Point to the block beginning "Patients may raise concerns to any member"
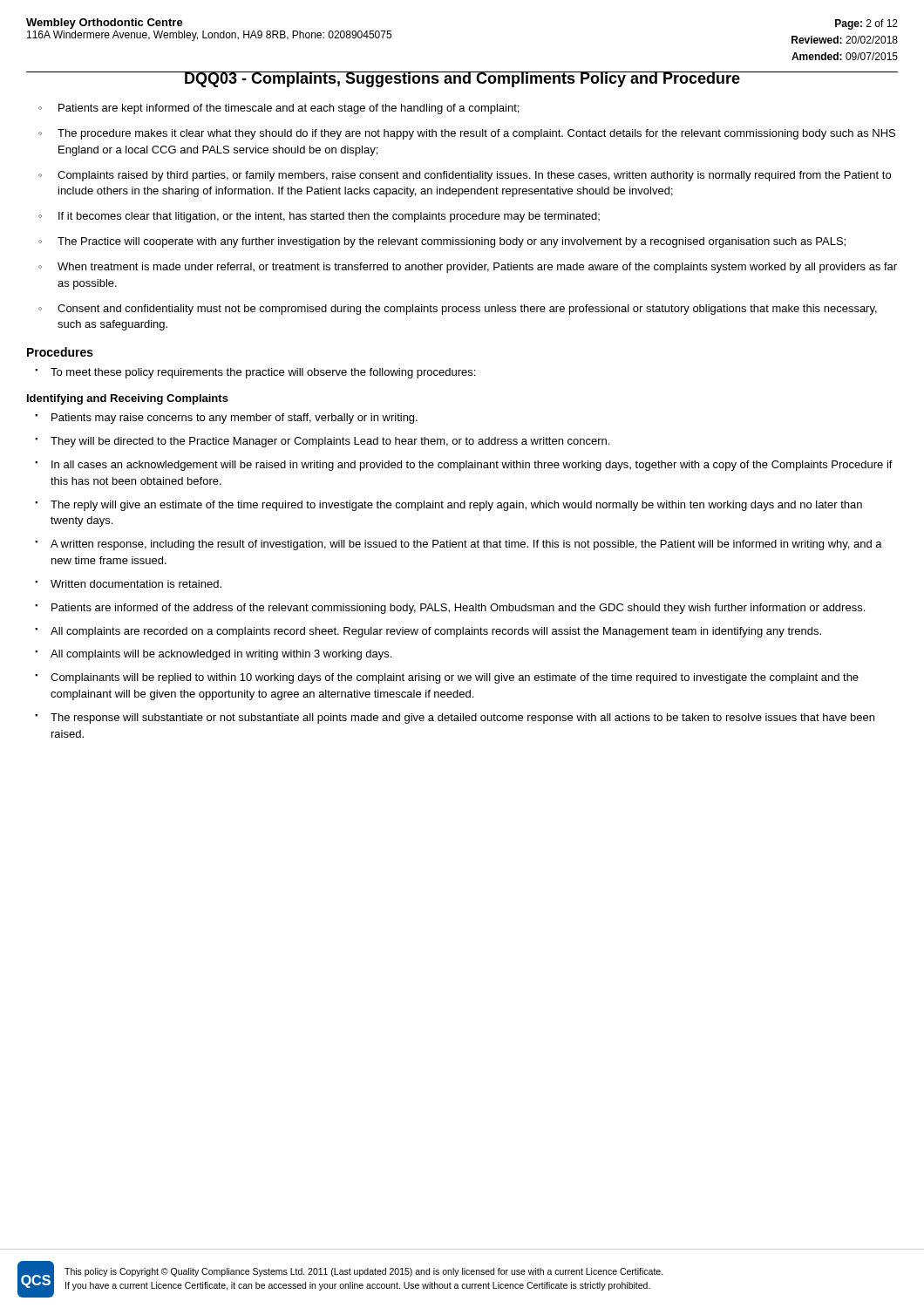 tap(234, 417)
